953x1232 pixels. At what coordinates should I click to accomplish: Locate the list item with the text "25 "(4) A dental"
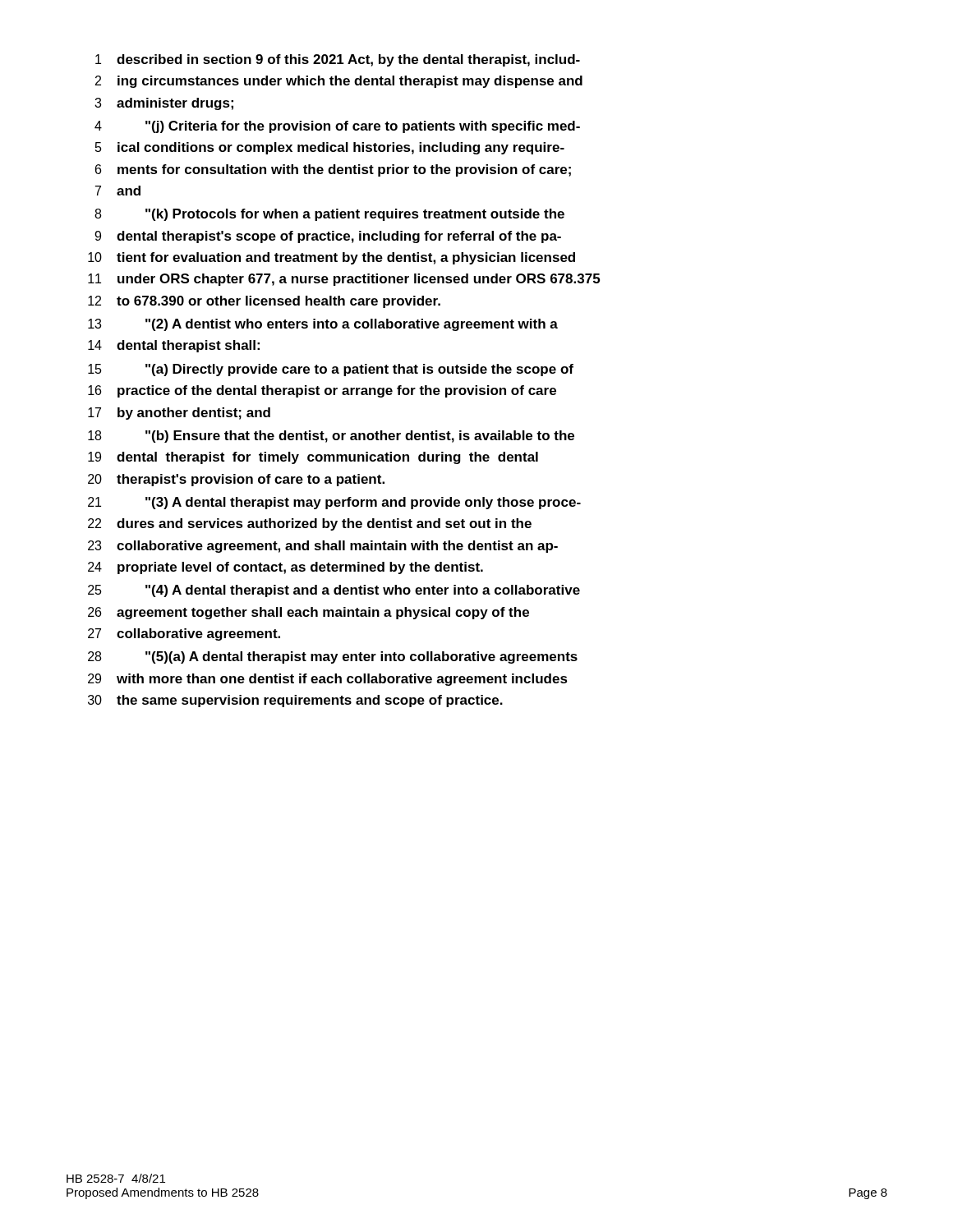click(476, 612)
